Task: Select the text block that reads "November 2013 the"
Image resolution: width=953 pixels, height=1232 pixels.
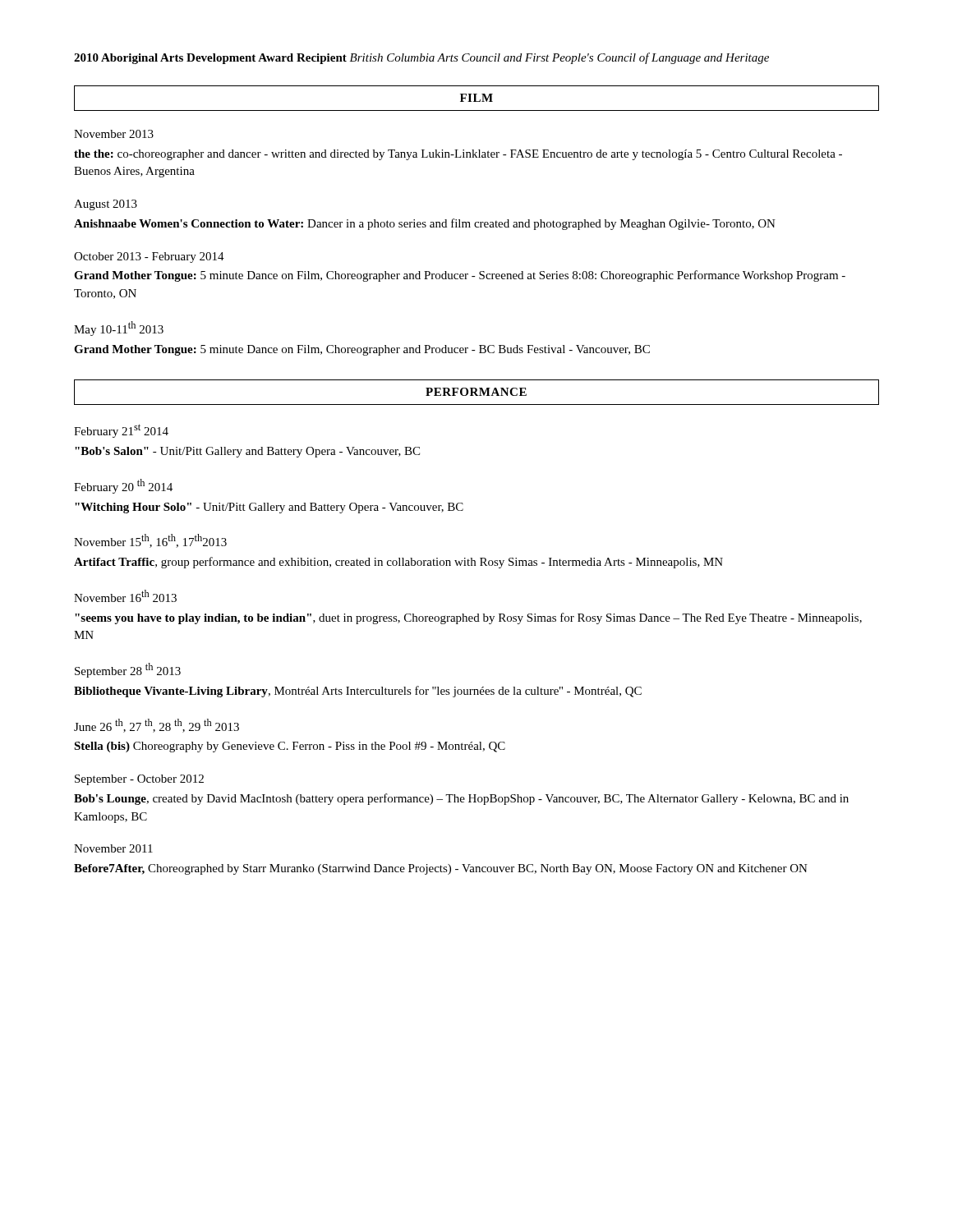Action: pos(476,153)
